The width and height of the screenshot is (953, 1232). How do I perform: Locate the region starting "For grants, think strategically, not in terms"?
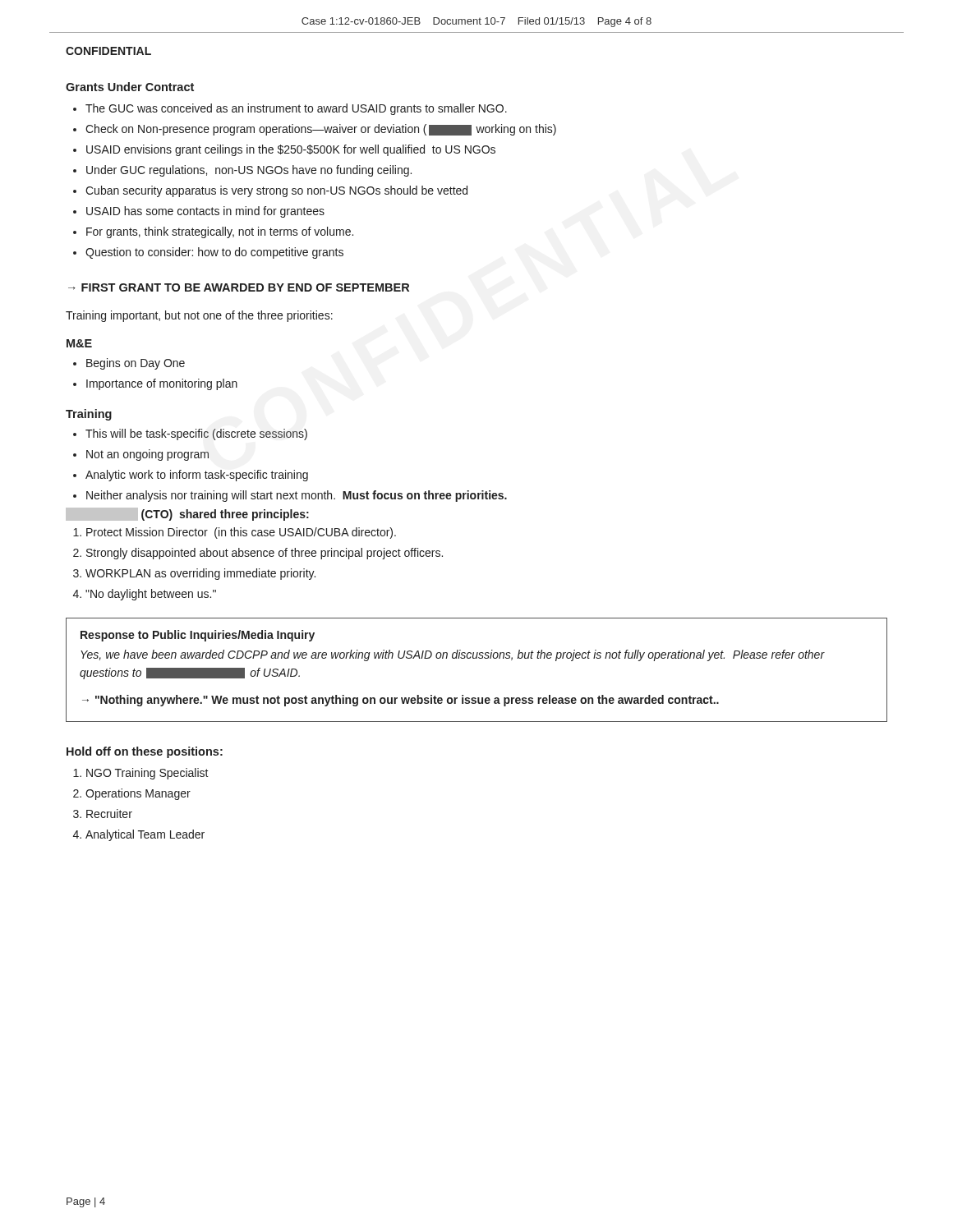(x=220, y=232)
